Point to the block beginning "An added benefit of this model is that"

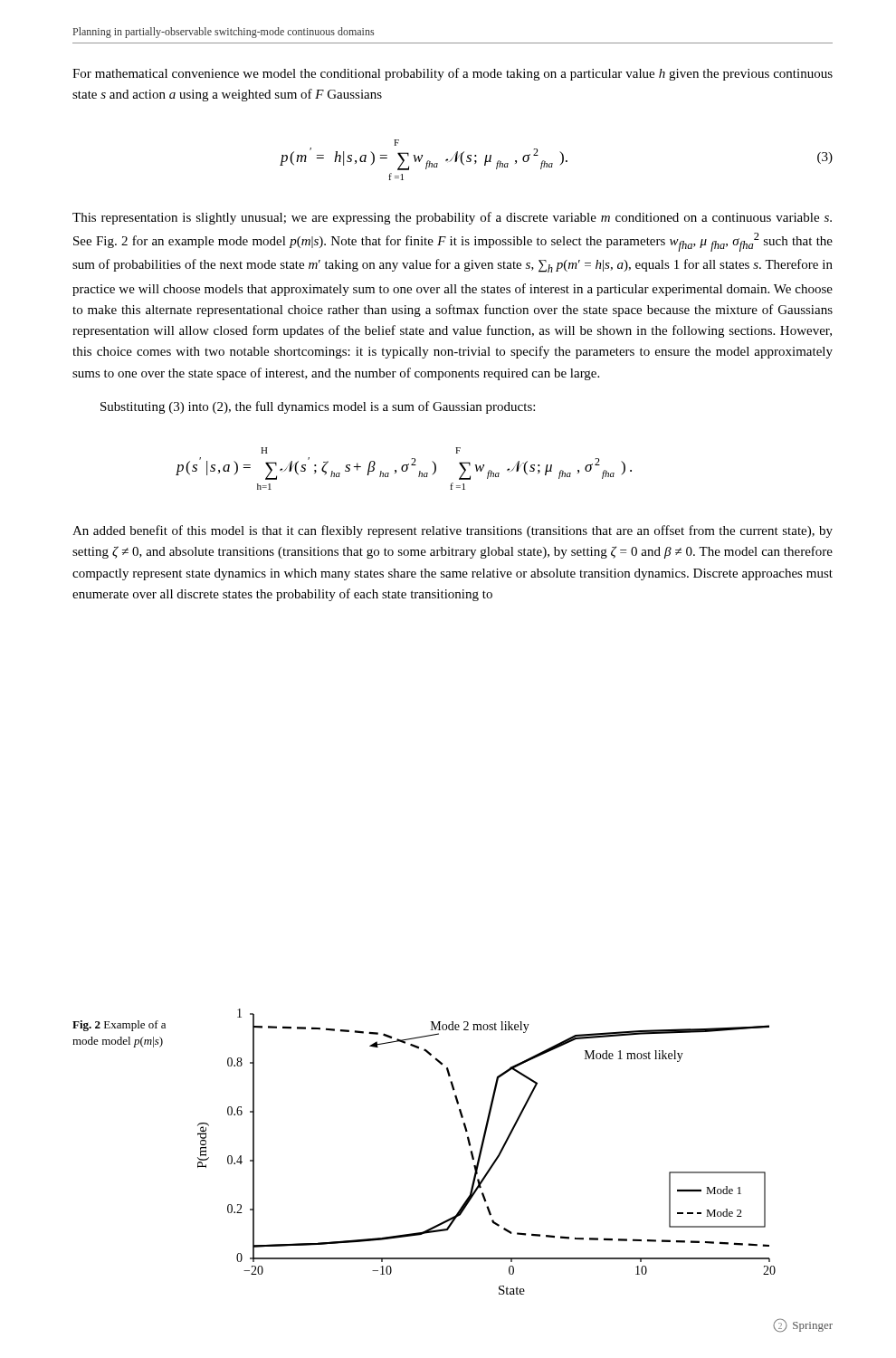pyautogui.click(x=453, y=562)
